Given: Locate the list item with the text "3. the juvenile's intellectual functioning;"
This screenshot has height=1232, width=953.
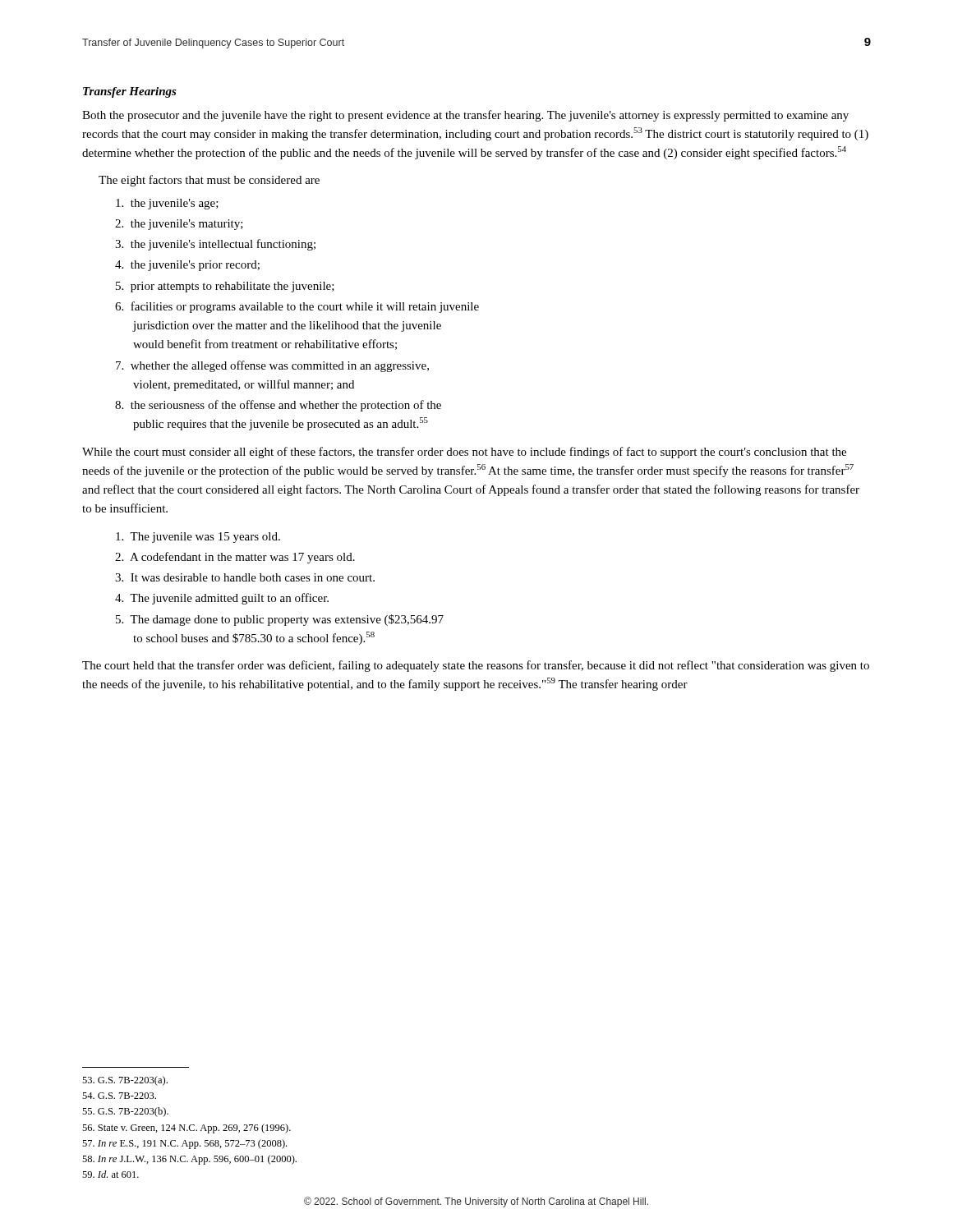Looking at the screenshot, I should point(216,244).
